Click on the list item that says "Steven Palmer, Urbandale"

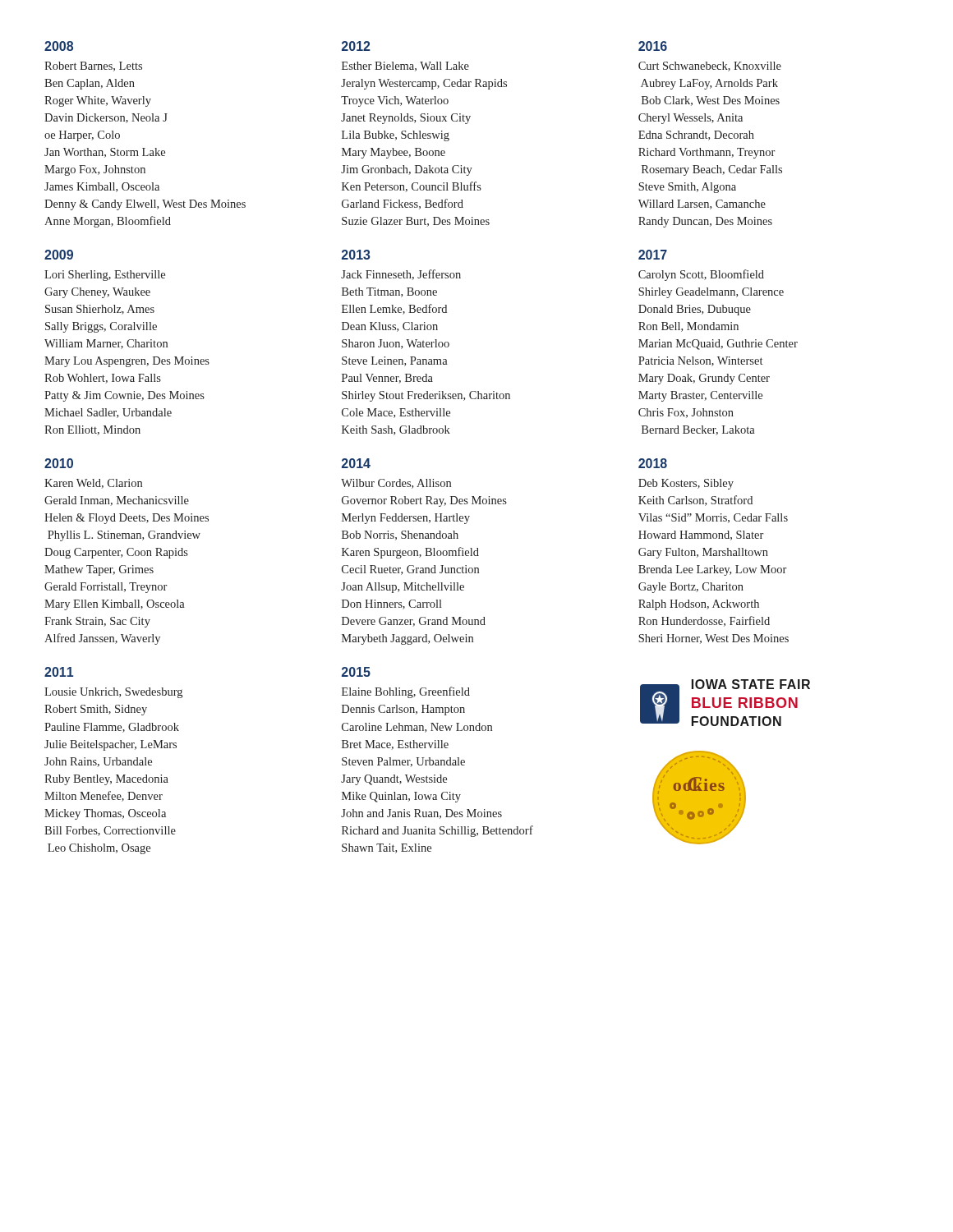pos(403,761)
